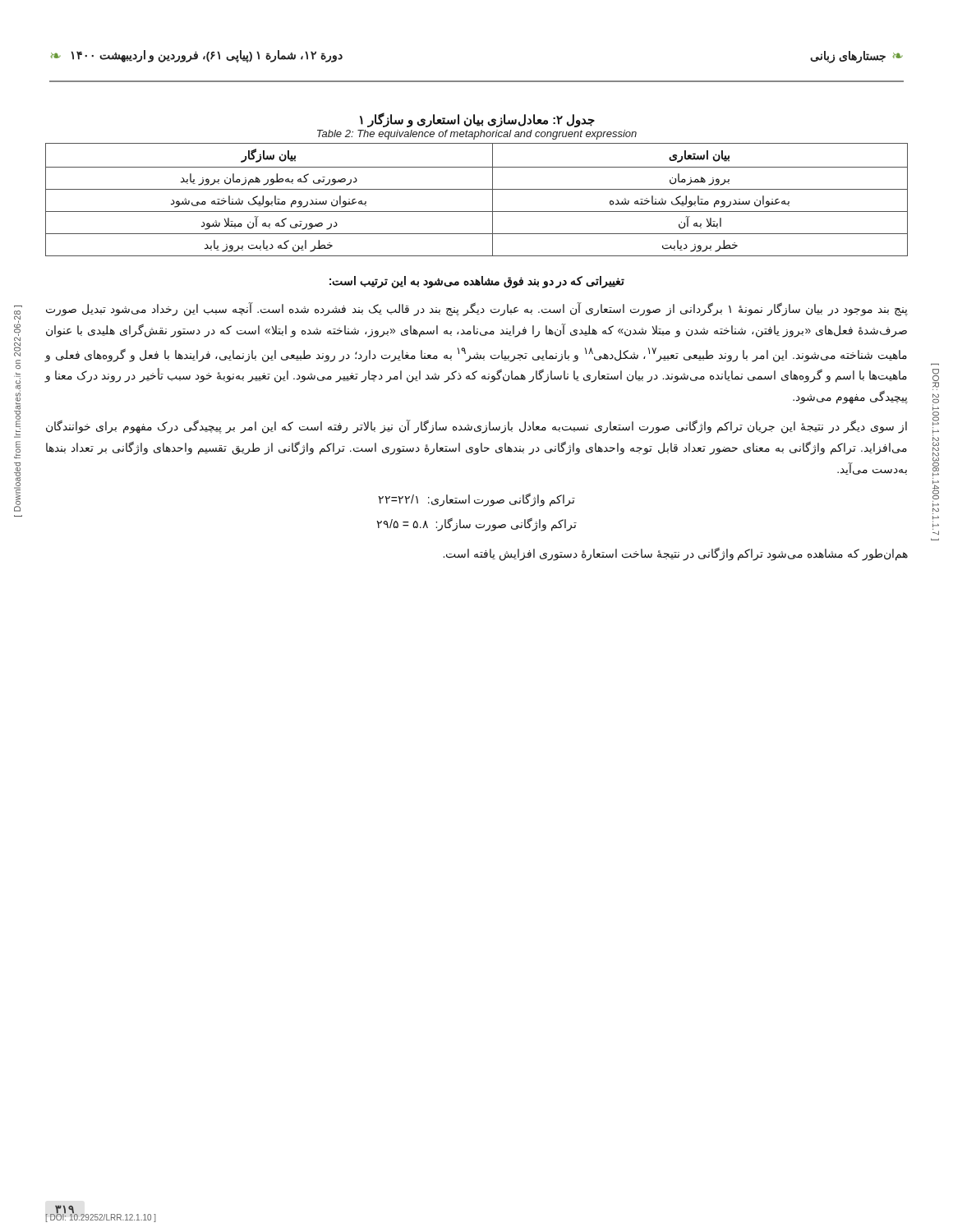This screenshot has width=953, height=1232.
Task: Locate the block of text that opens with "پنج بند موجود در بیان سازگار"
Action: tap(476, 353)
